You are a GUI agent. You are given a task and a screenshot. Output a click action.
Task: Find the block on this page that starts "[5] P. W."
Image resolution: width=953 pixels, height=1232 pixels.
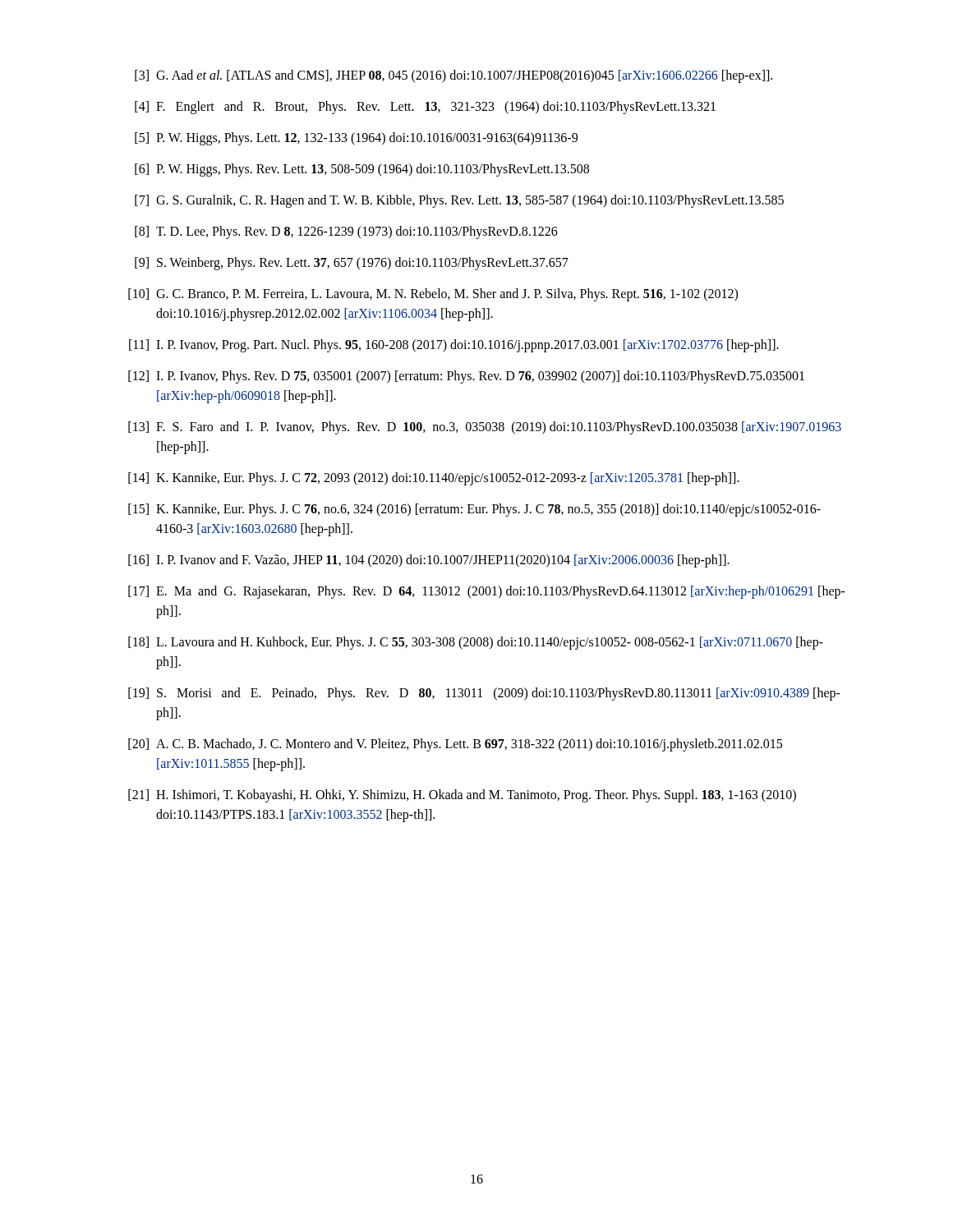[x=476, y=138]
